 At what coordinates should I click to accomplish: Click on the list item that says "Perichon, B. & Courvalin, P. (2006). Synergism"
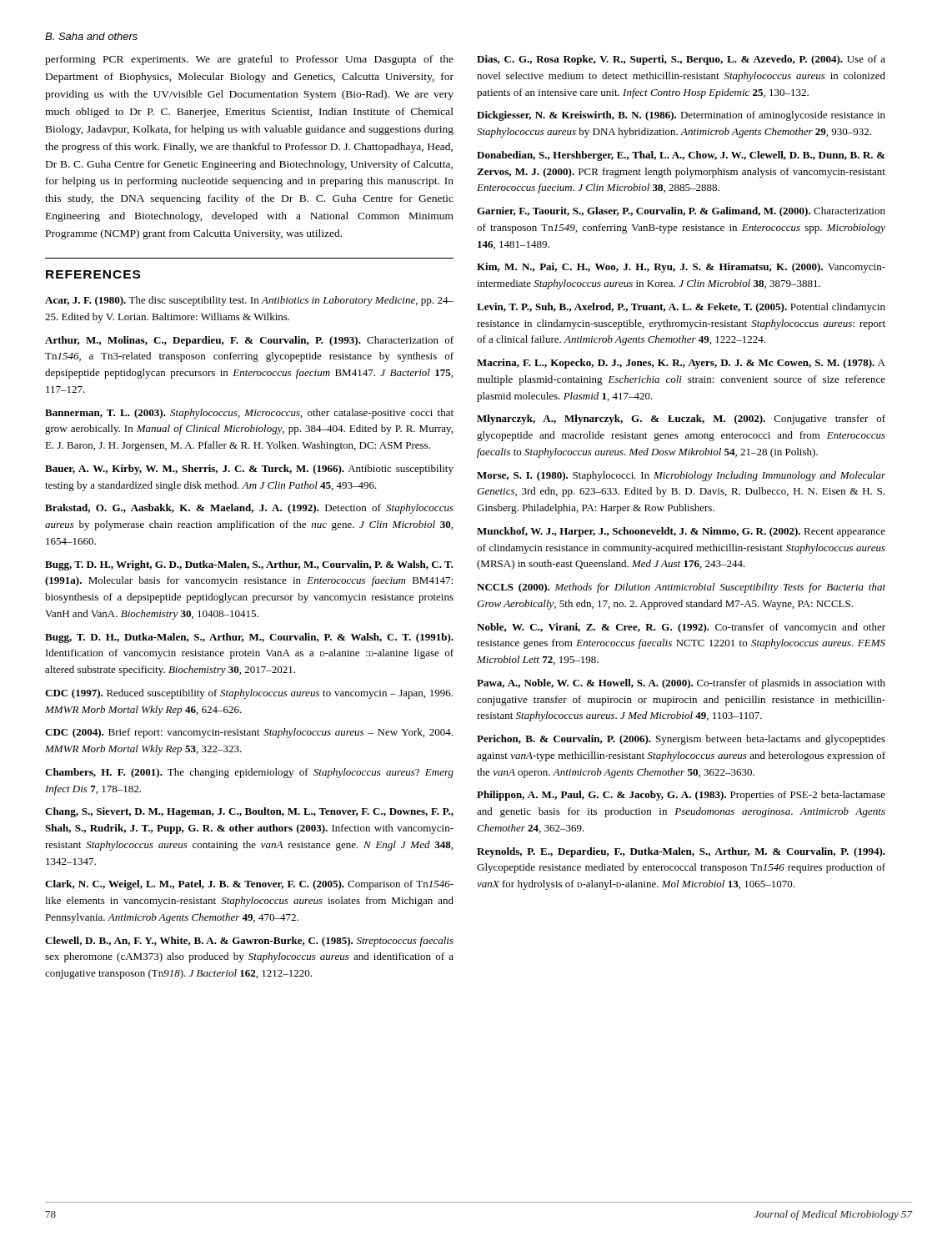coord(681,755)
